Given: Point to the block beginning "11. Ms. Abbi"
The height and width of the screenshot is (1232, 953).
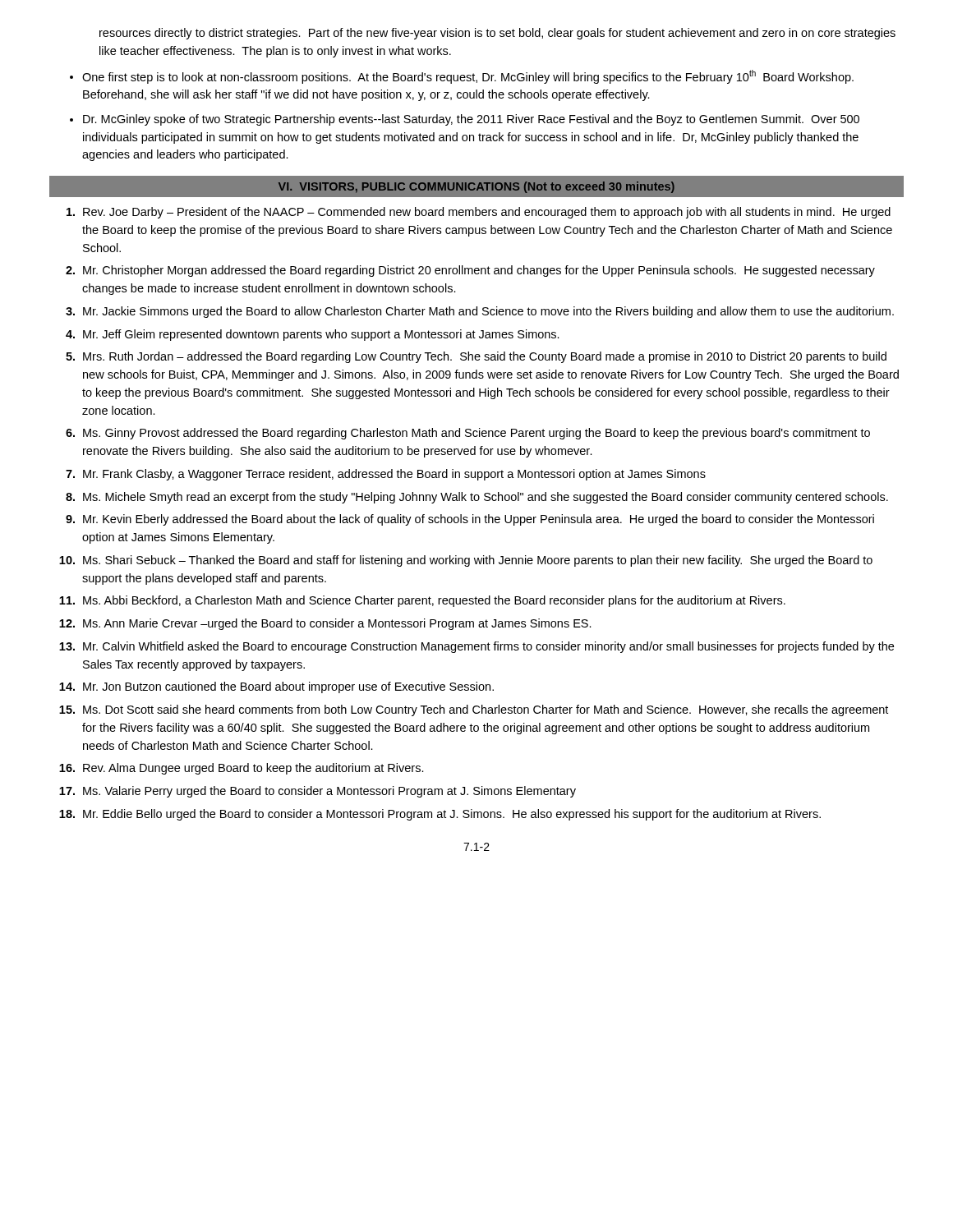Looking at the screenshot, I should pyautogui.click(x=476, y=601).
